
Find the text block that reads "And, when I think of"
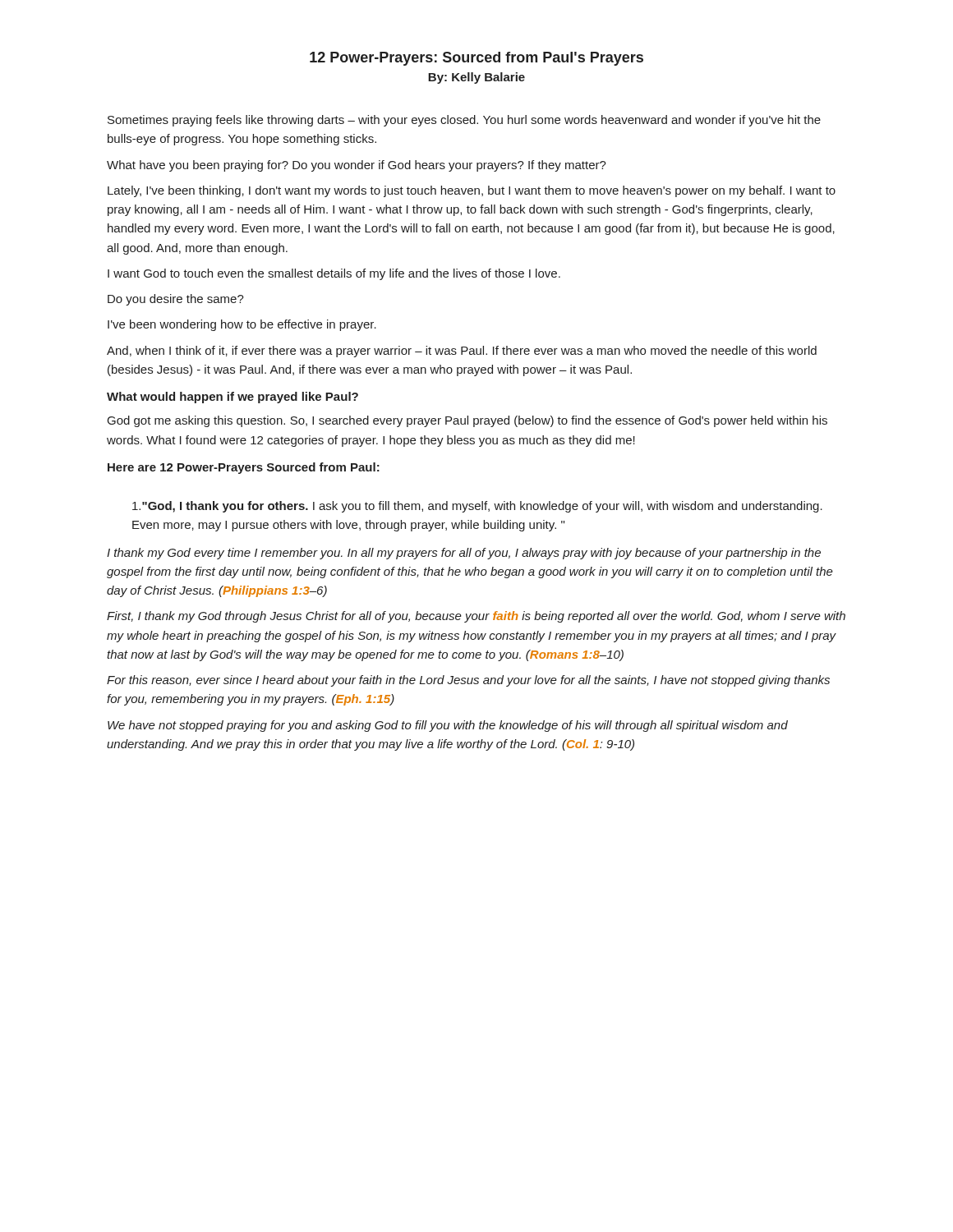pyautogui.click(x=462, y=359)
